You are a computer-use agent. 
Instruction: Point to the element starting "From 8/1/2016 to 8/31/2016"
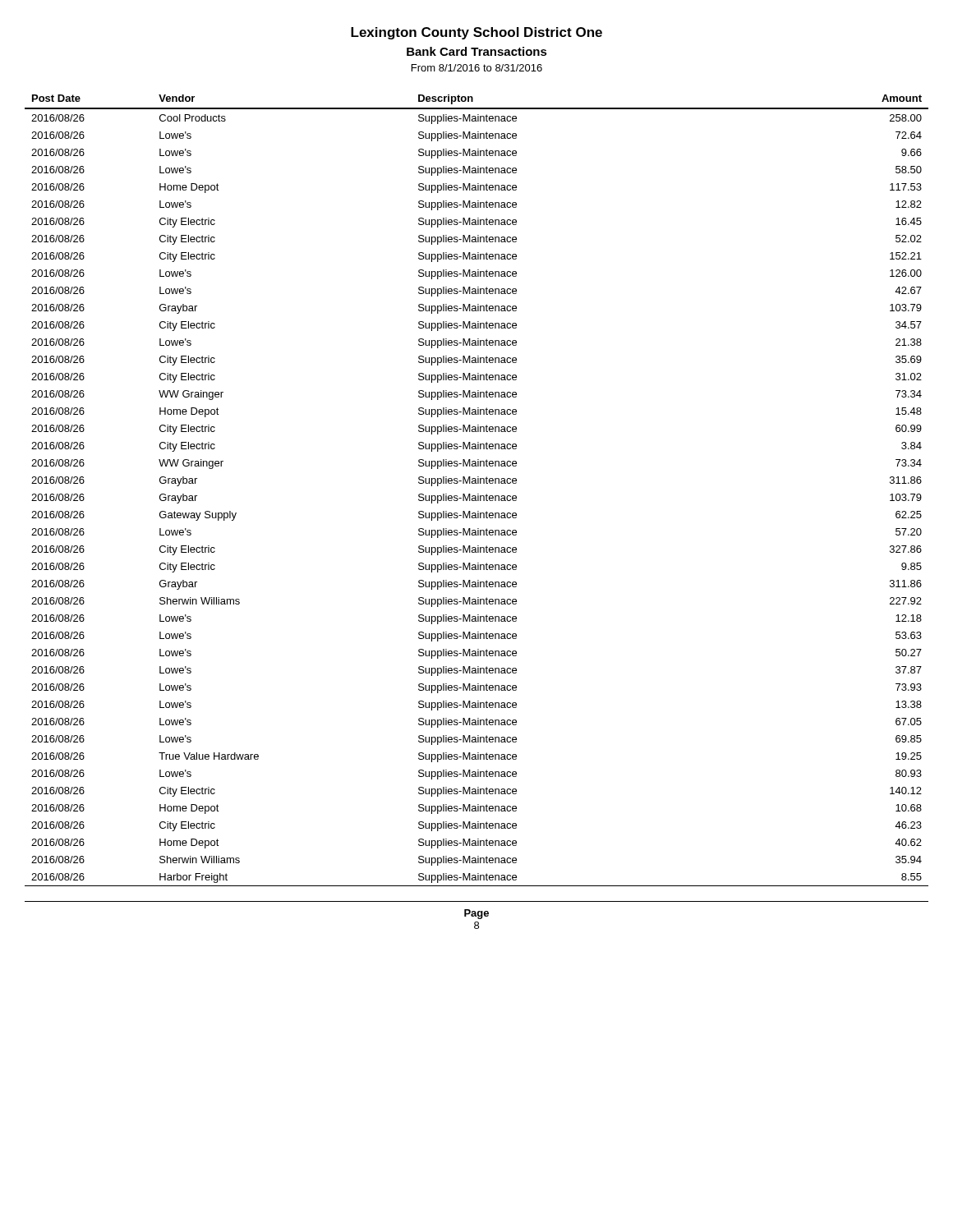[476, 68]
